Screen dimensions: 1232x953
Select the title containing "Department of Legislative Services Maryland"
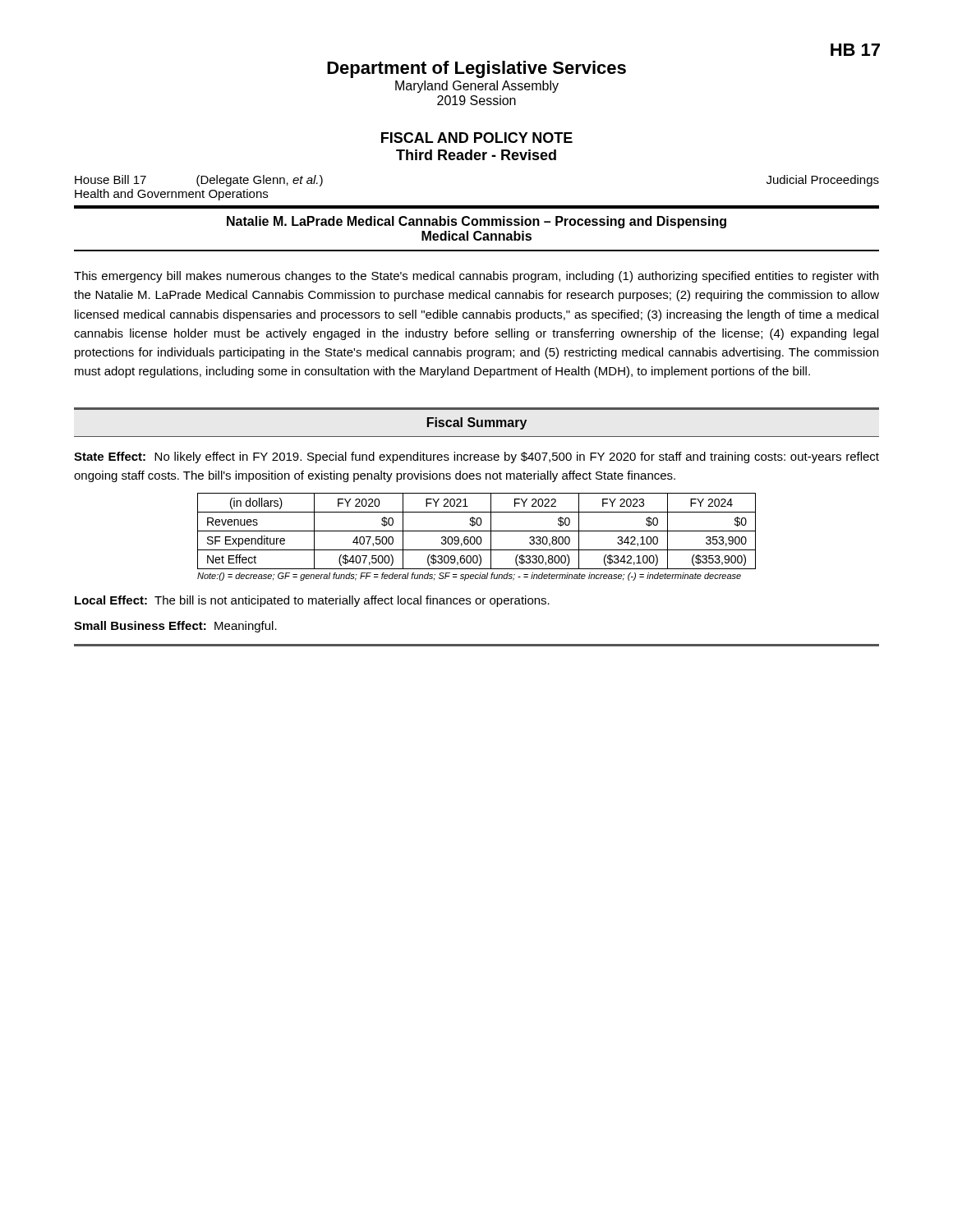tap(476, 83)
